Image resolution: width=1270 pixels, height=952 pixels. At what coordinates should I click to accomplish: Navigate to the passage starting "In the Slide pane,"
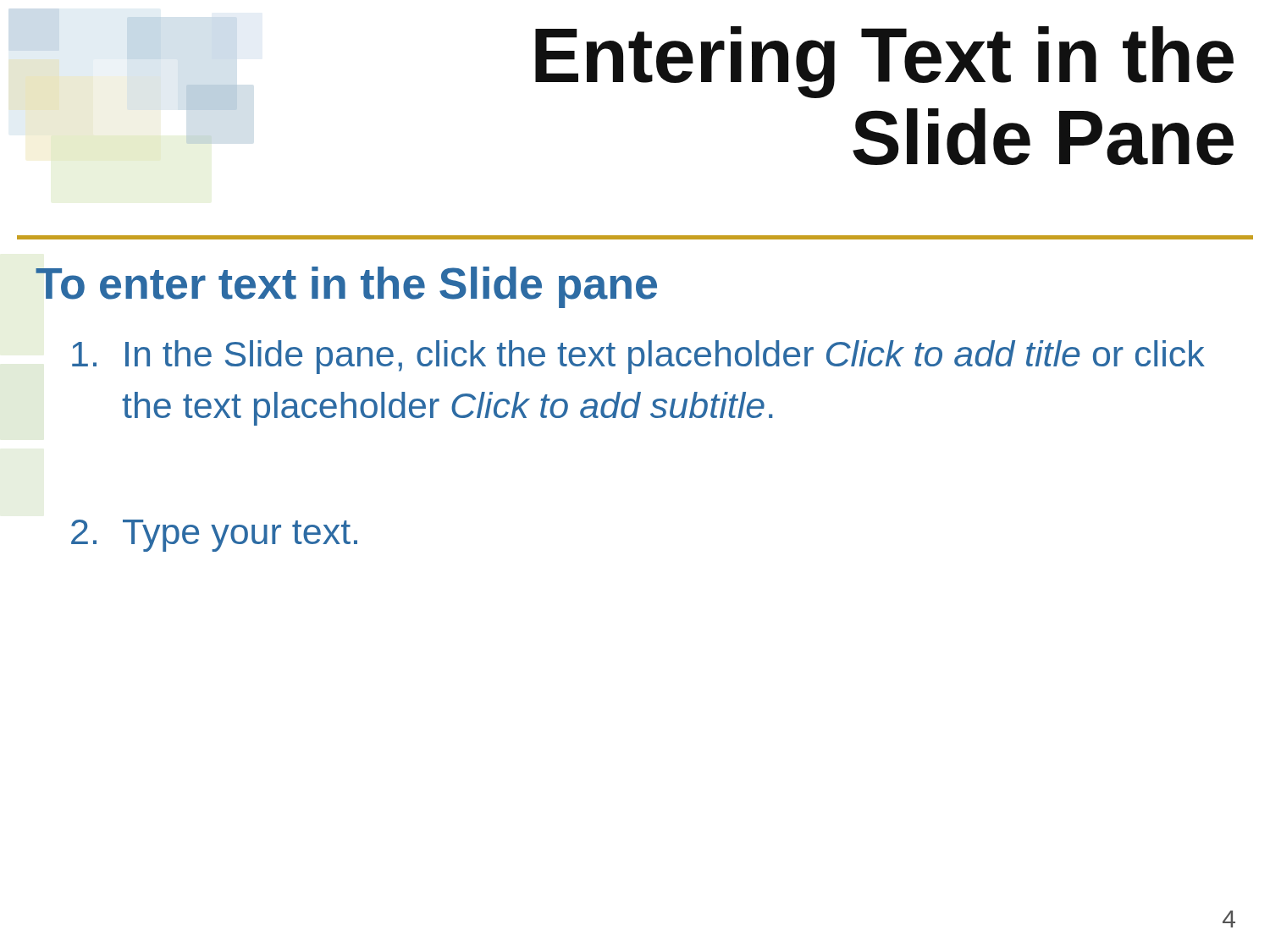[644, 380]
